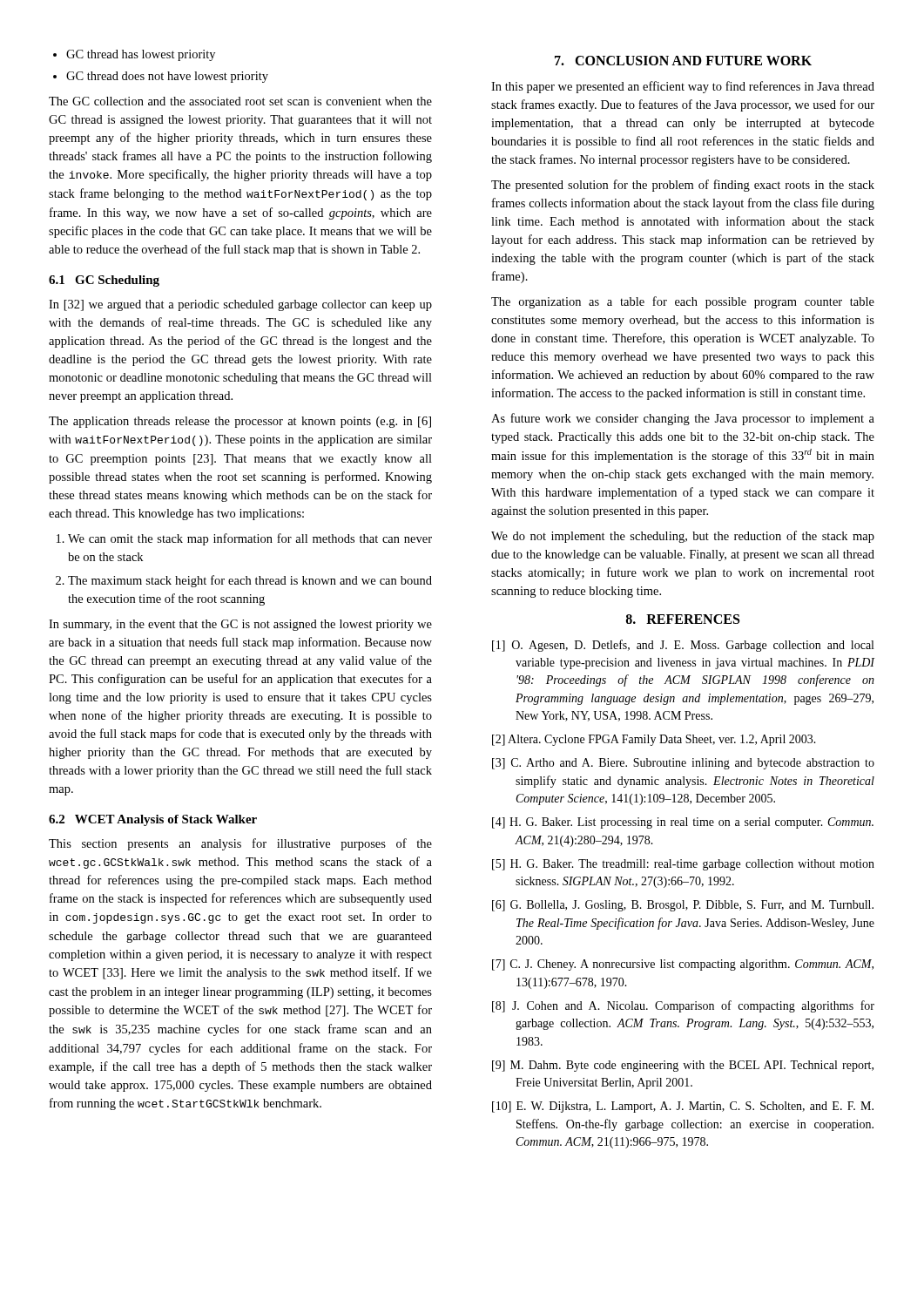Point to the text block starting "This section presents"
Viewport: 924px width, 1307px height.
click(x=240, y=974)
